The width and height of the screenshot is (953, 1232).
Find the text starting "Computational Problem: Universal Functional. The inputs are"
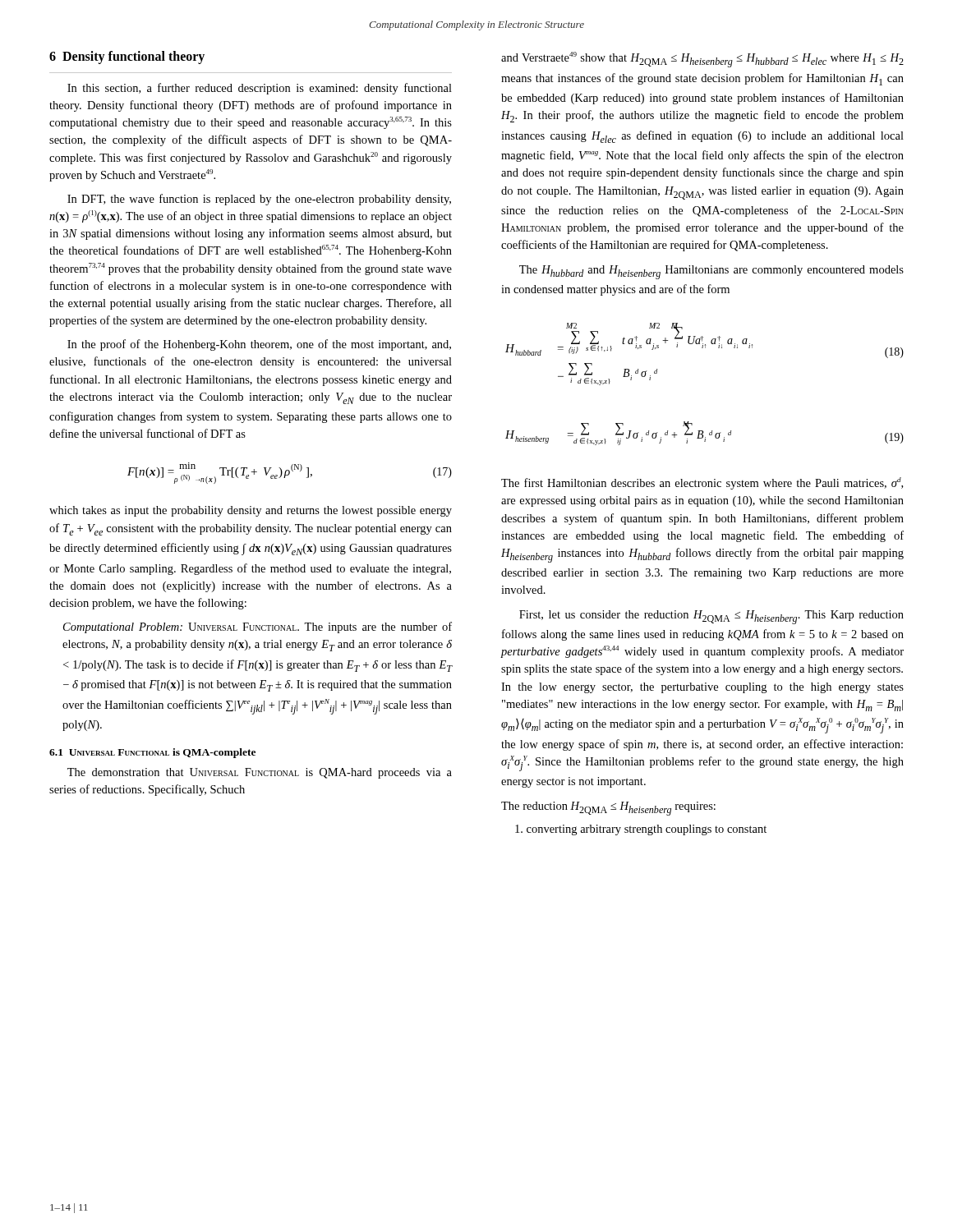257,676
